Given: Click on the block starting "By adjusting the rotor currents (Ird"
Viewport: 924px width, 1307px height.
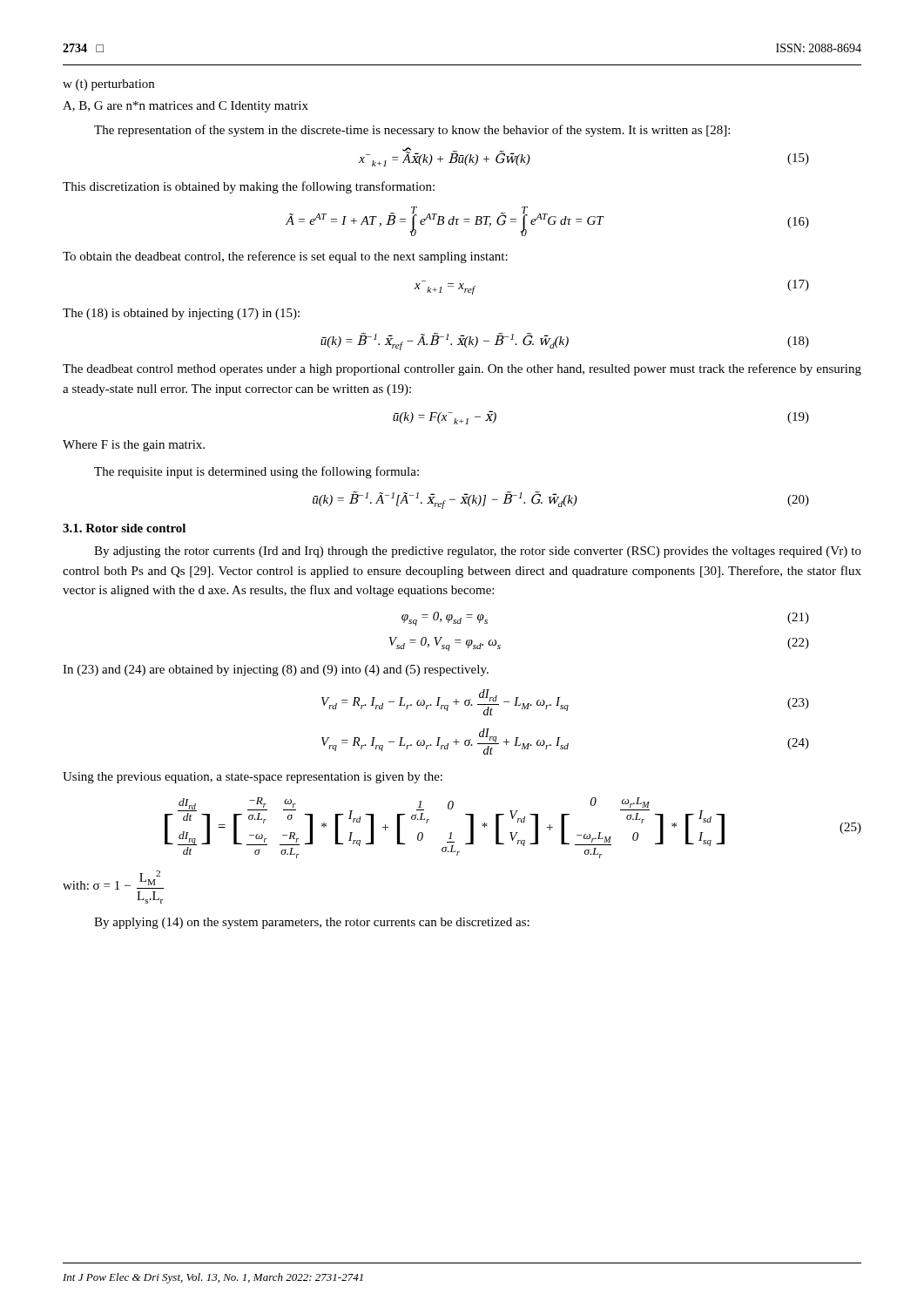Looking at the screenshot, I should coord(462,570).
